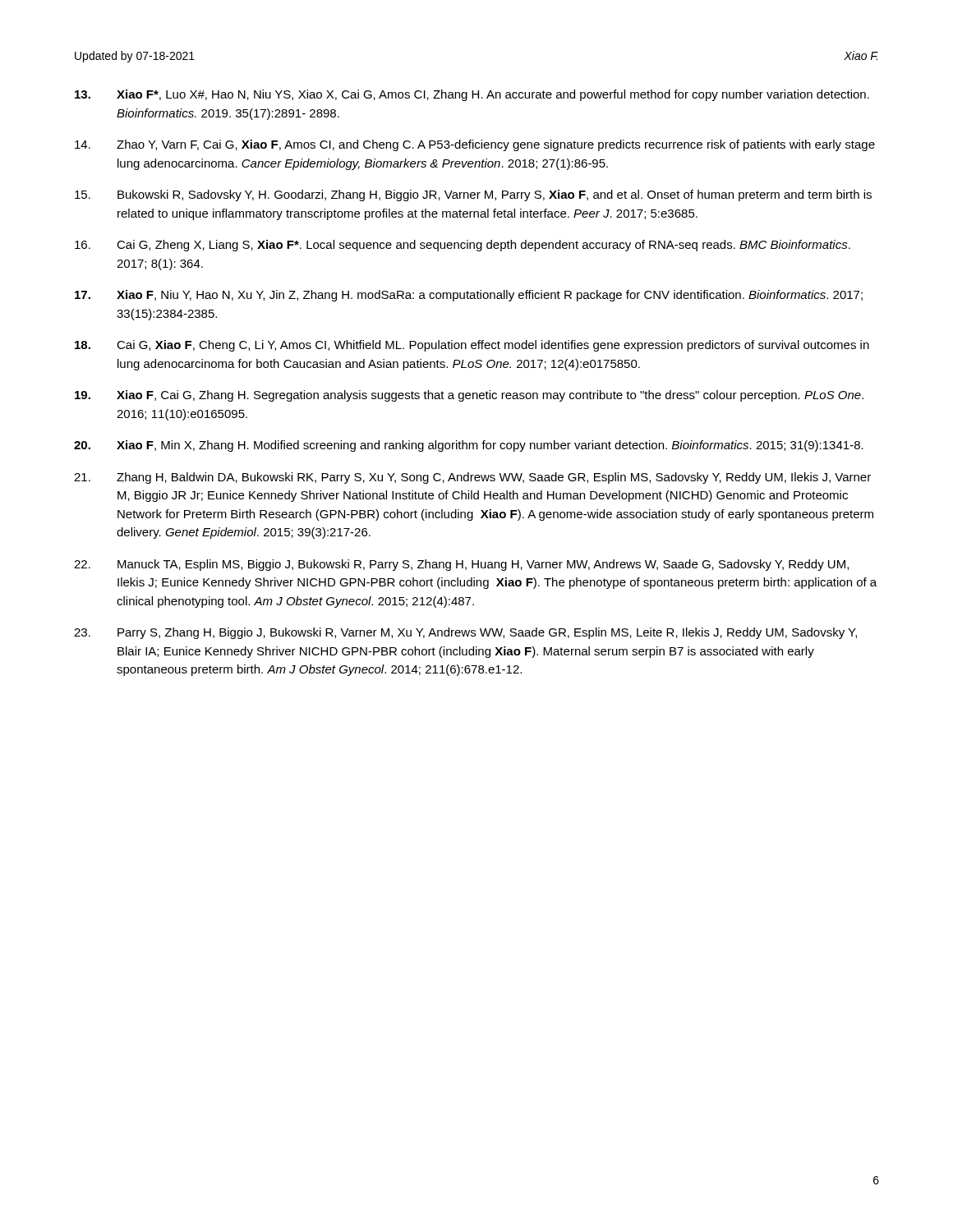953x1232 pixels.
Task: Locate the block of text that opens with "13. Xiao F*, Luo X#, Hao N, Niu"
Action: 476,104
